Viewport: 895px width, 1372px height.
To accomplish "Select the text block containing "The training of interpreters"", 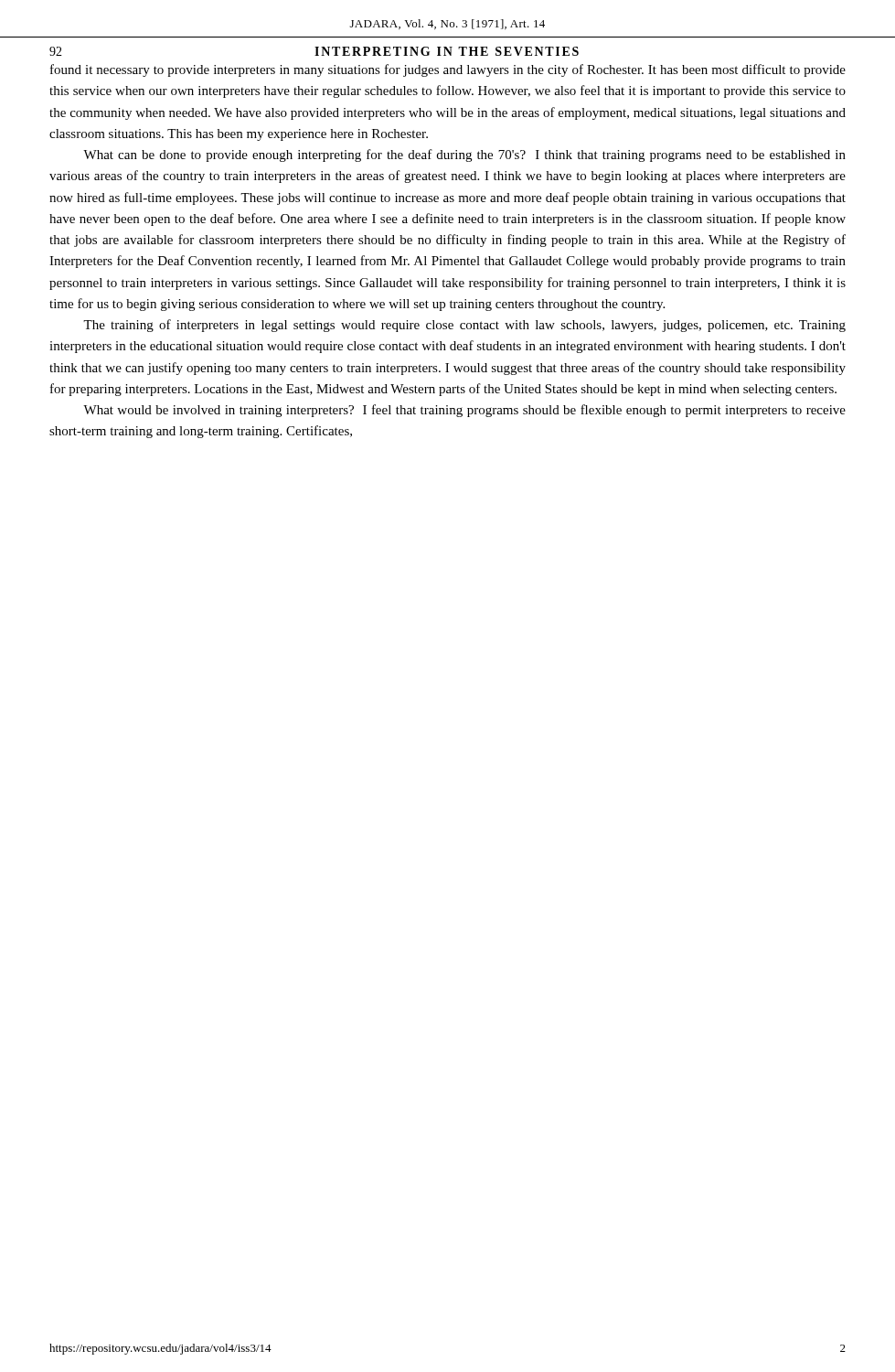I will 448,357.
